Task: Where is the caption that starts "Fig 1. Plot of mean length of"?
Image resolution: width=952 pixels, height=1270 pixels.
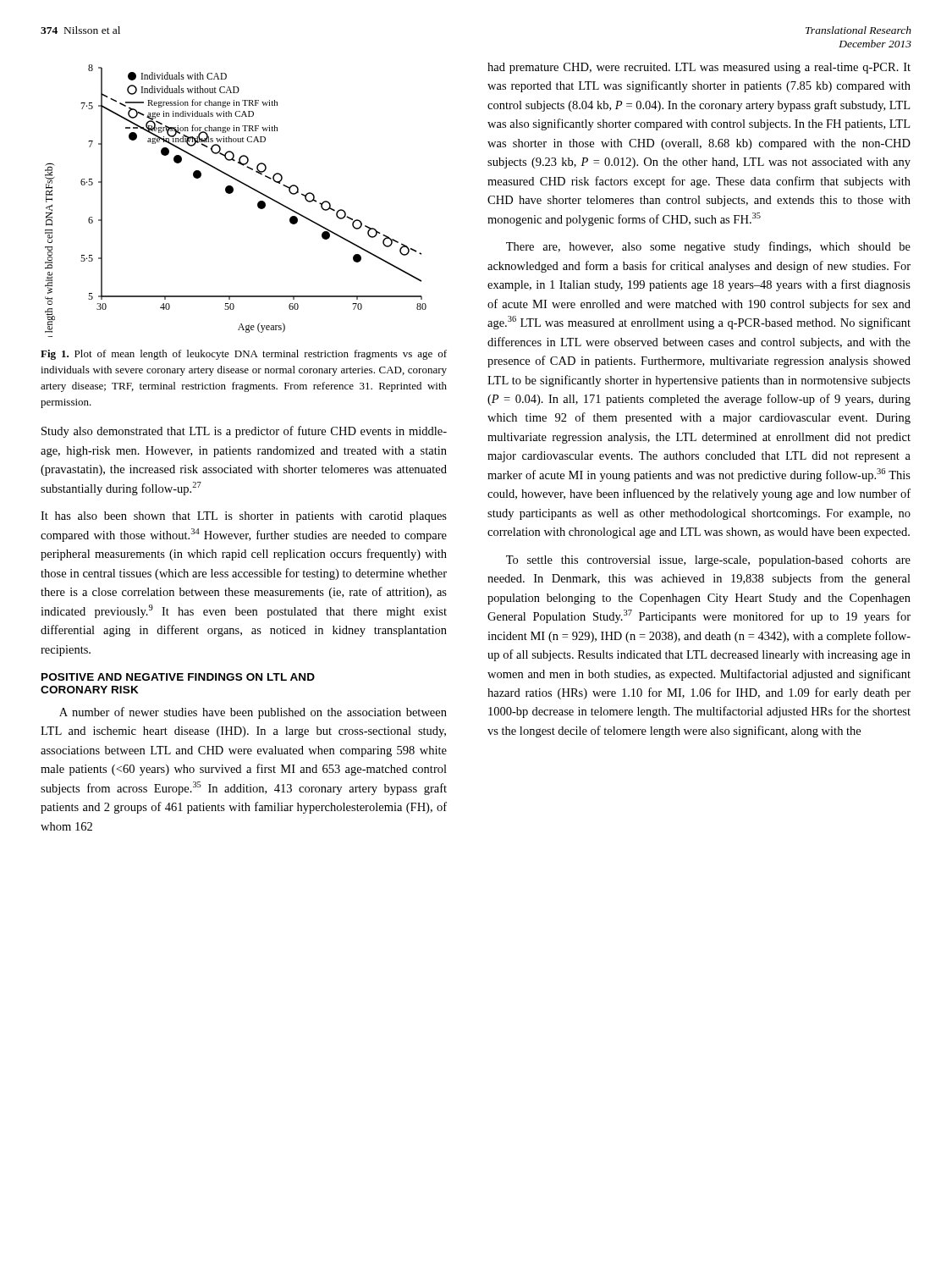Action: [x=244, y=377]
